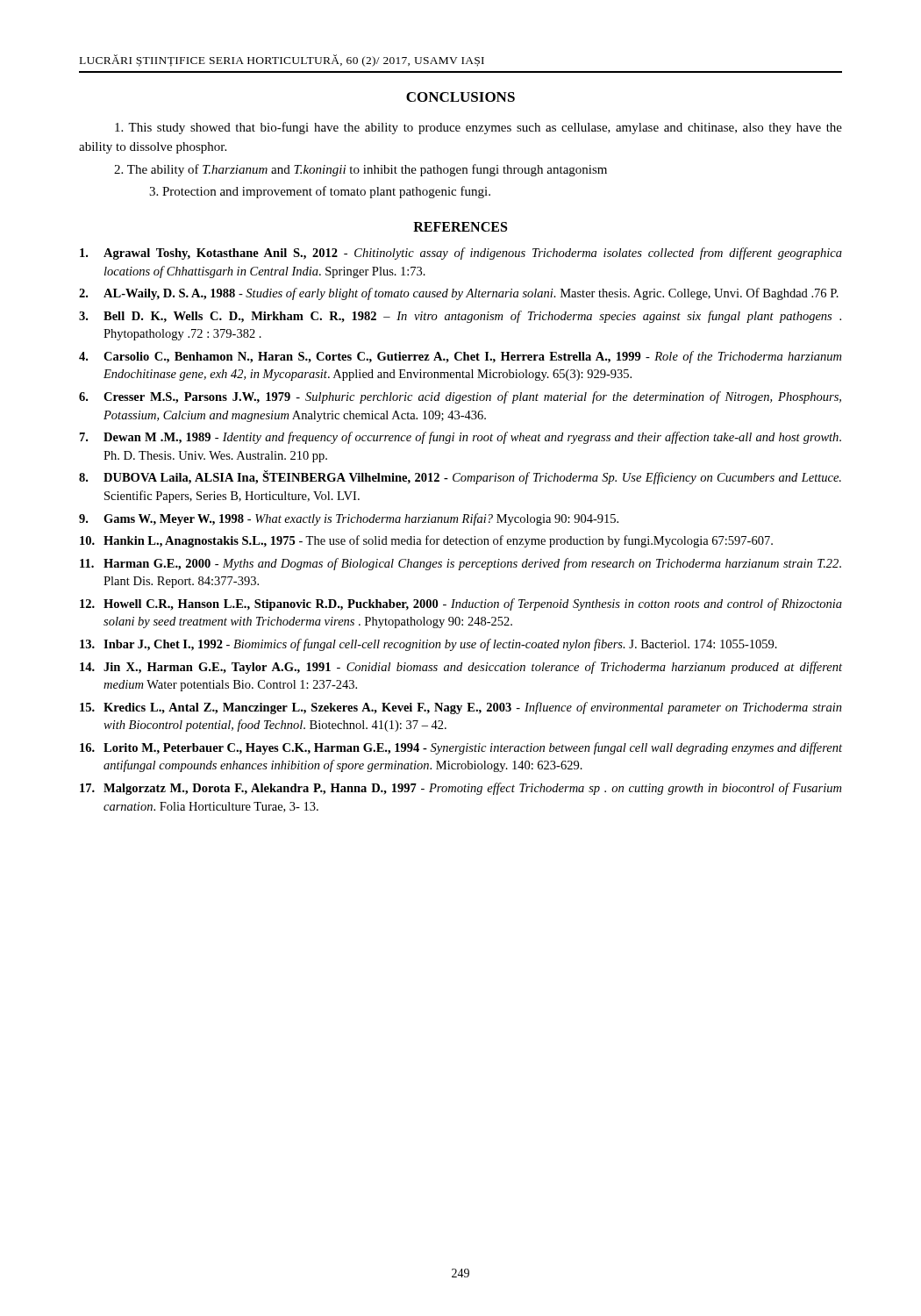Image resolution: width=921 pixels, height=1316 pixels.
Task: Locate the passage starting "7. Dewan M .M., 1989"
Action: click(460, 446)
